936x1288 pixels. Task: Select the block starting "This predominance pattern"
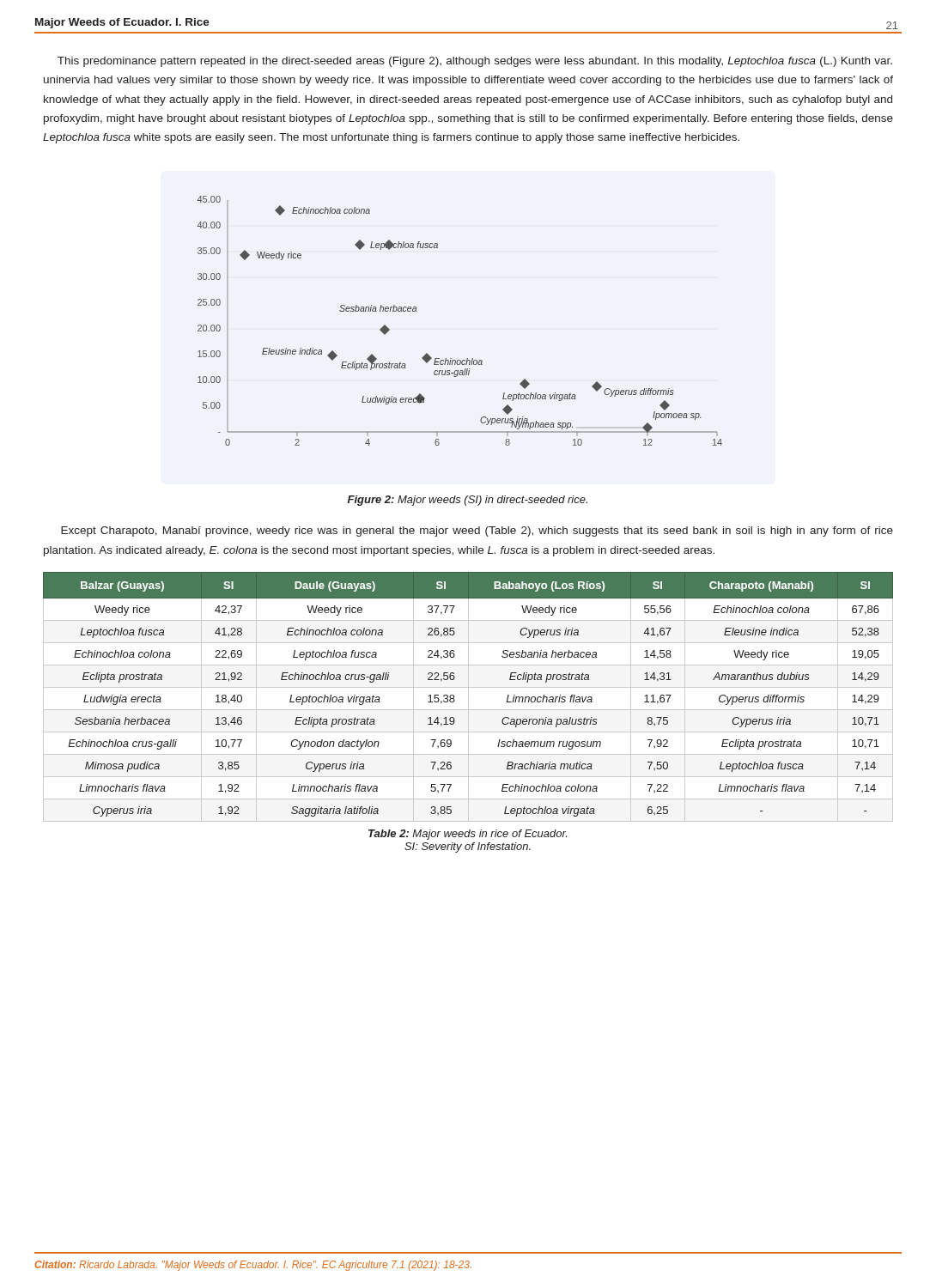pos(468,99)
